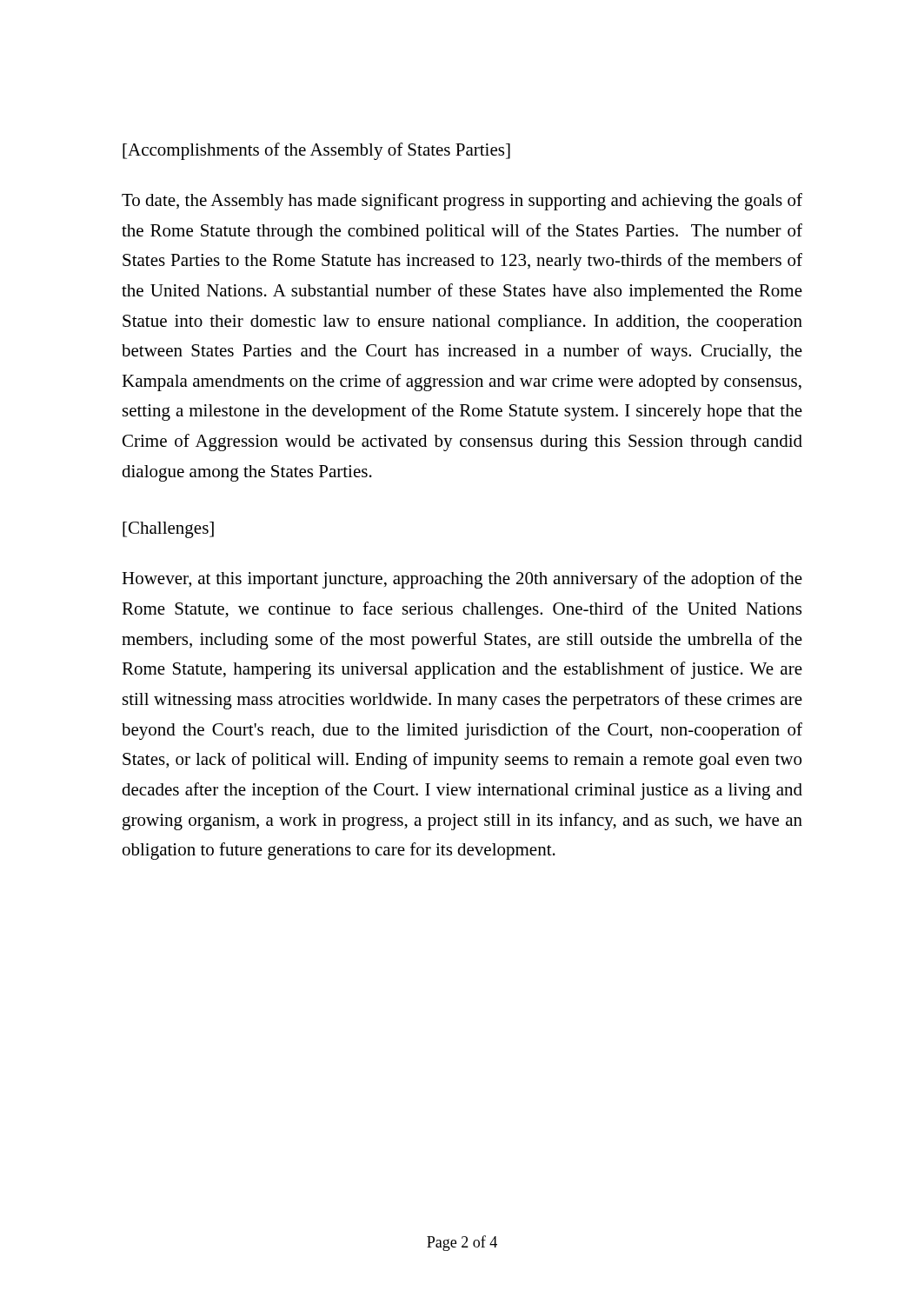
Task: Locate the block starting "[Accomplishments of the"
Action: point(316,150)
